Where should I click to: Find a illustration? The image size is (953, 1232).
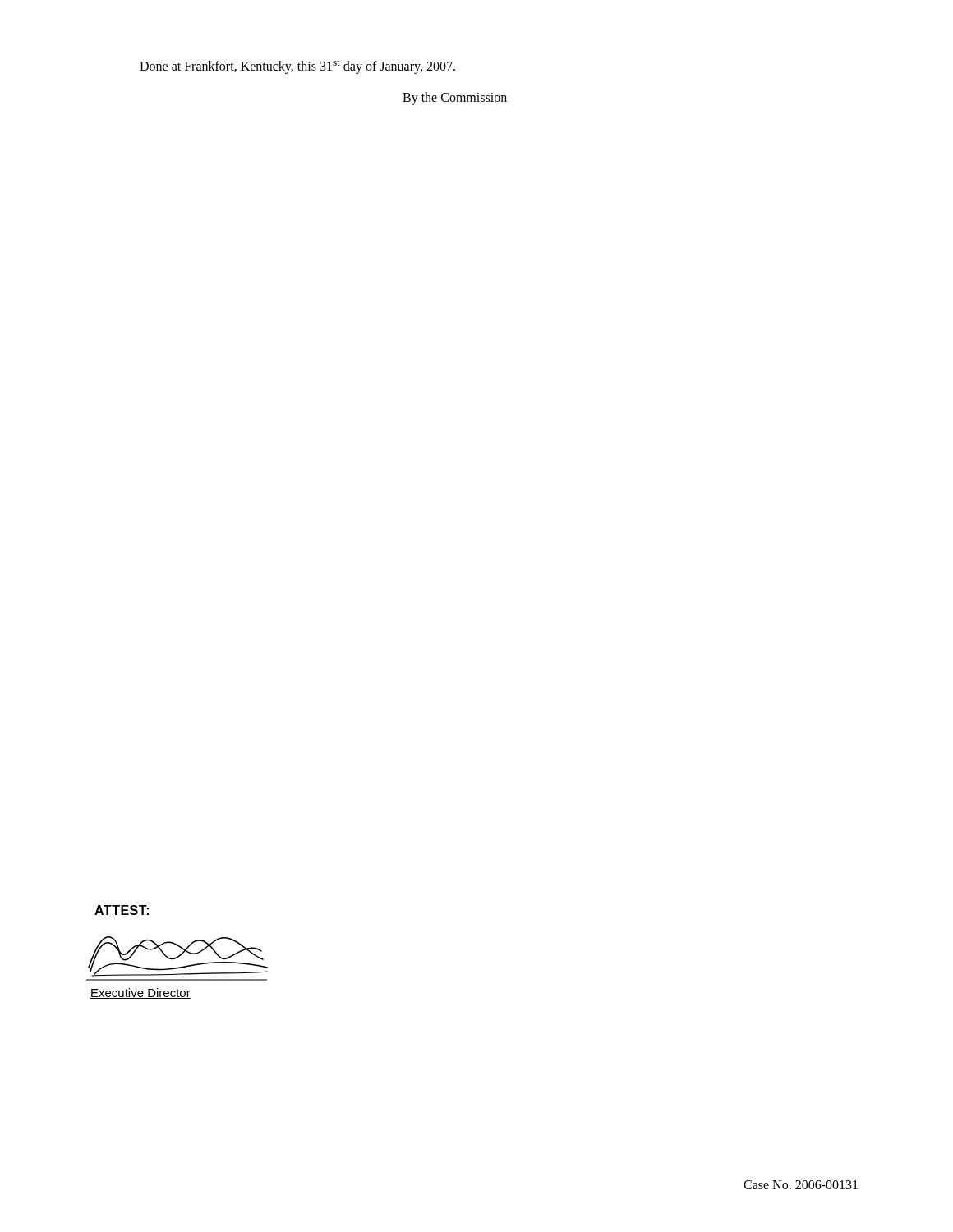click(x=177, y=951)
